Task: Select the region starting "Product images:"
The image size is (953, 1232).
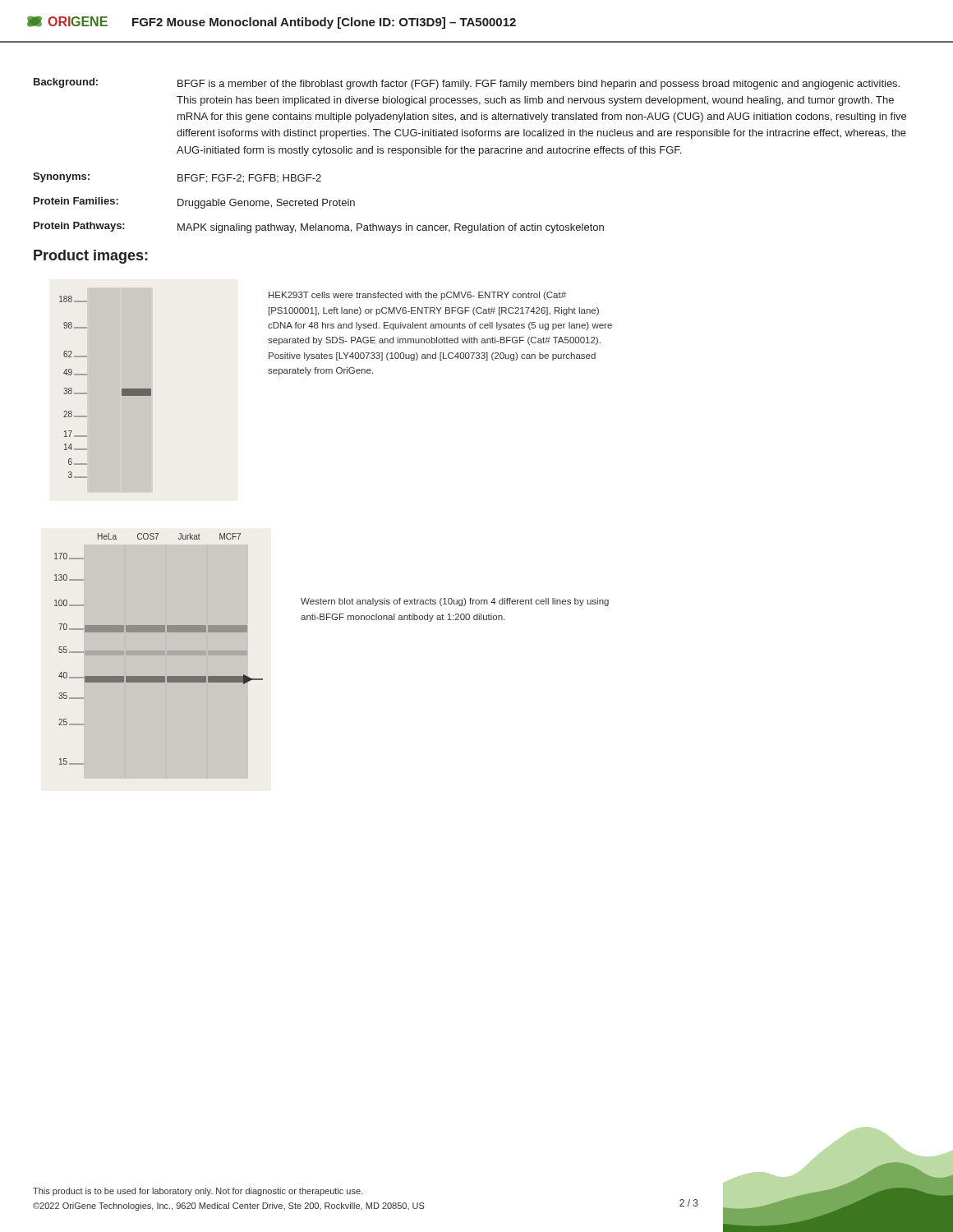Action: 91,256
